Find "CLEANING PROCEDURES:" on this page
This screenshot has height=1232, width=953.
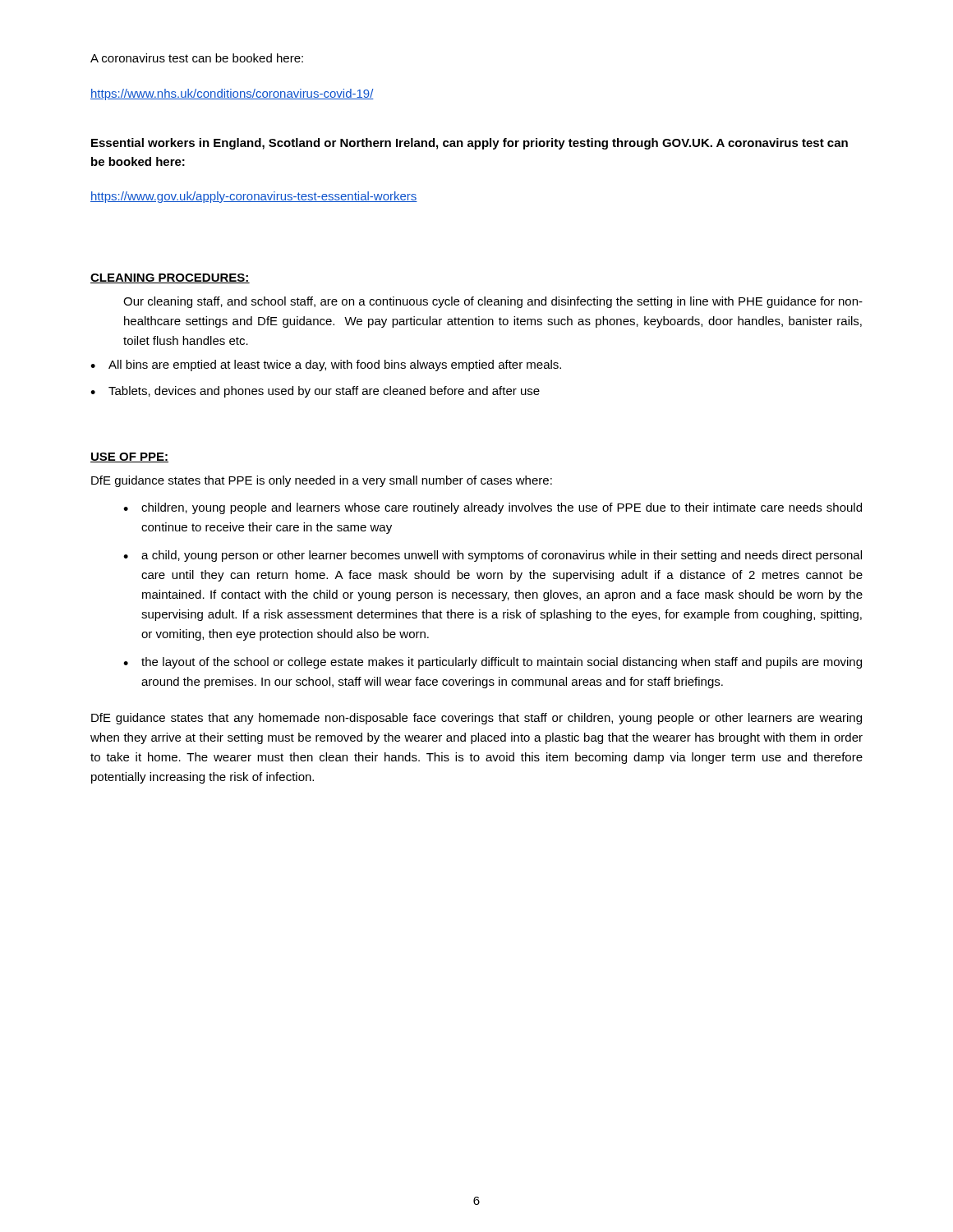[170, 277]
